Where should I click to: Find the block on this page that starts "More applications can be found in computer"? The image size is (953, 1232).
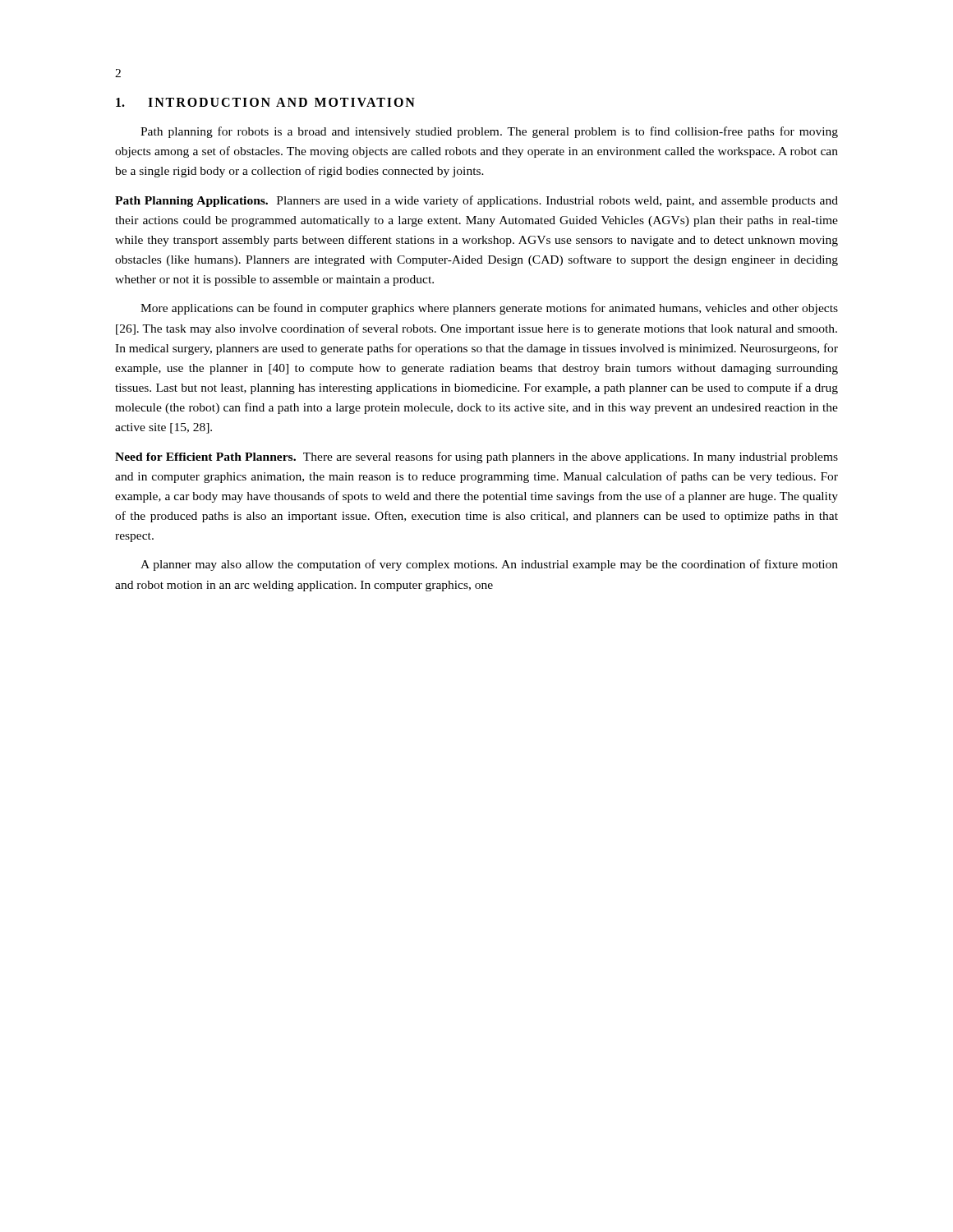(476, 367)
